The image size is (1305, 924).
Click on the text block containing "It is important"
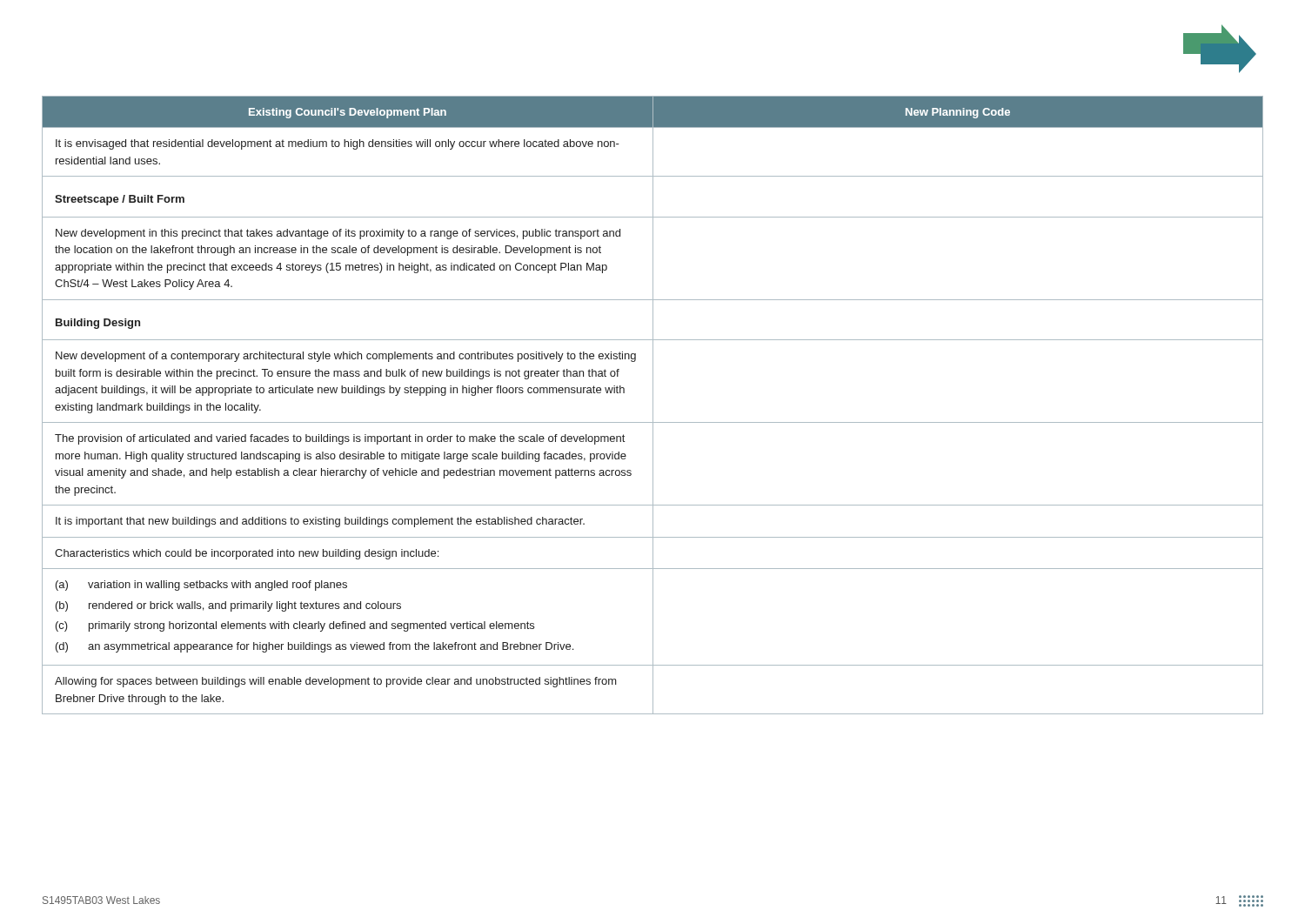click(x=320, y=521)
